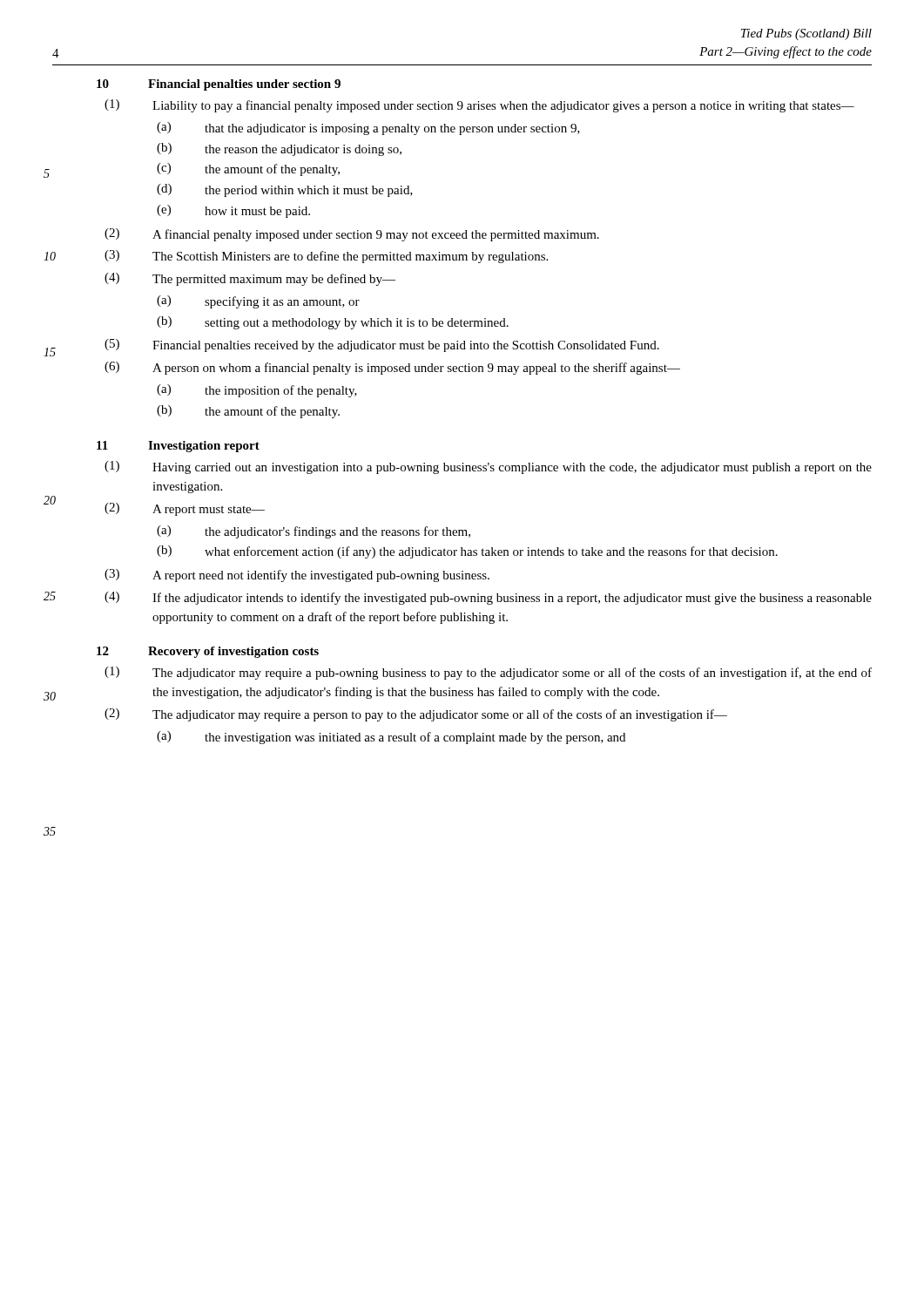This screenshot has width=924, height=1307.
Task: Find the block on this page that starts "(2) The adjudicator may require"
Action: [484, 715]
